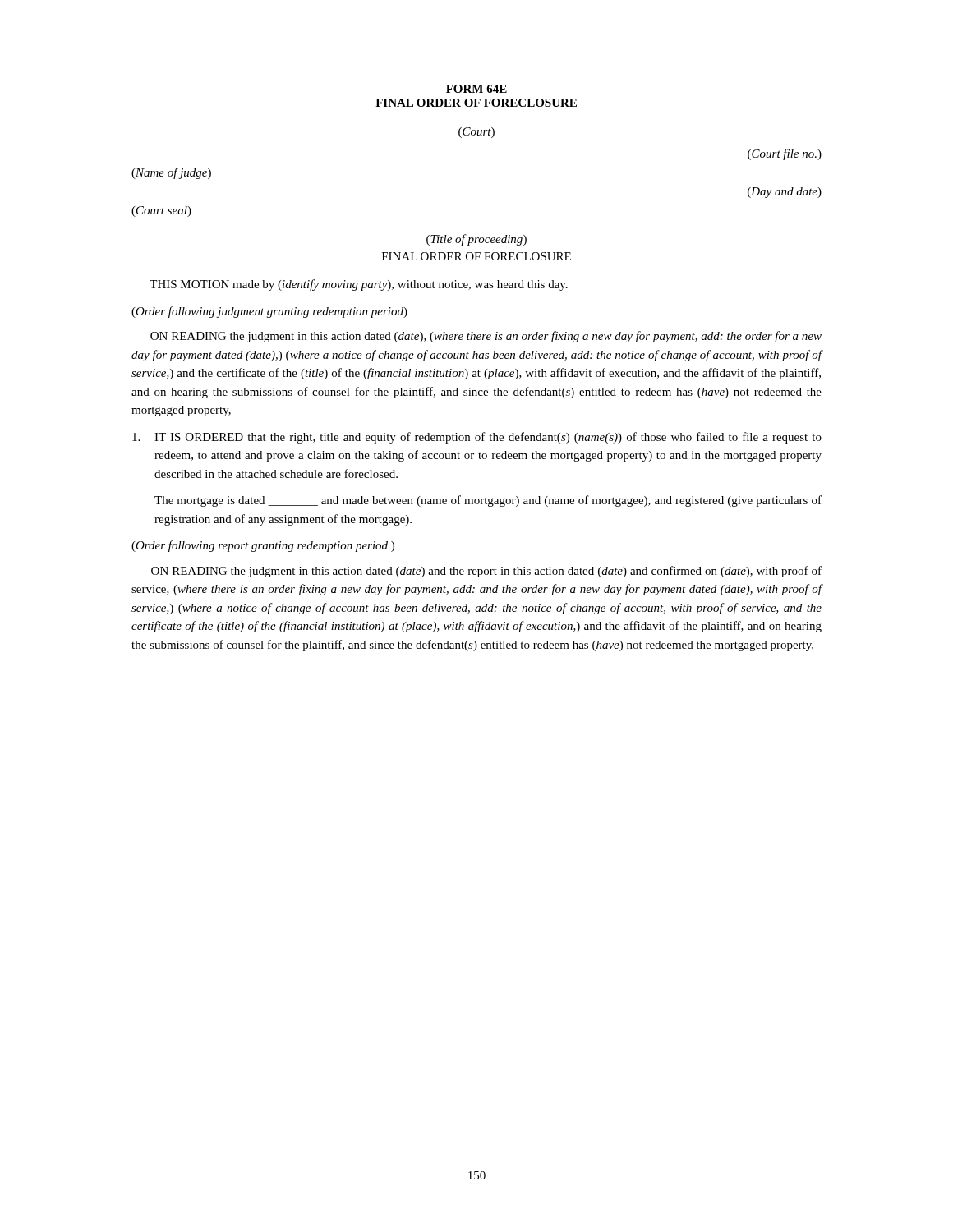Click the title
The width and height of the screenshot is (953, 1232).
pos(476,96)
